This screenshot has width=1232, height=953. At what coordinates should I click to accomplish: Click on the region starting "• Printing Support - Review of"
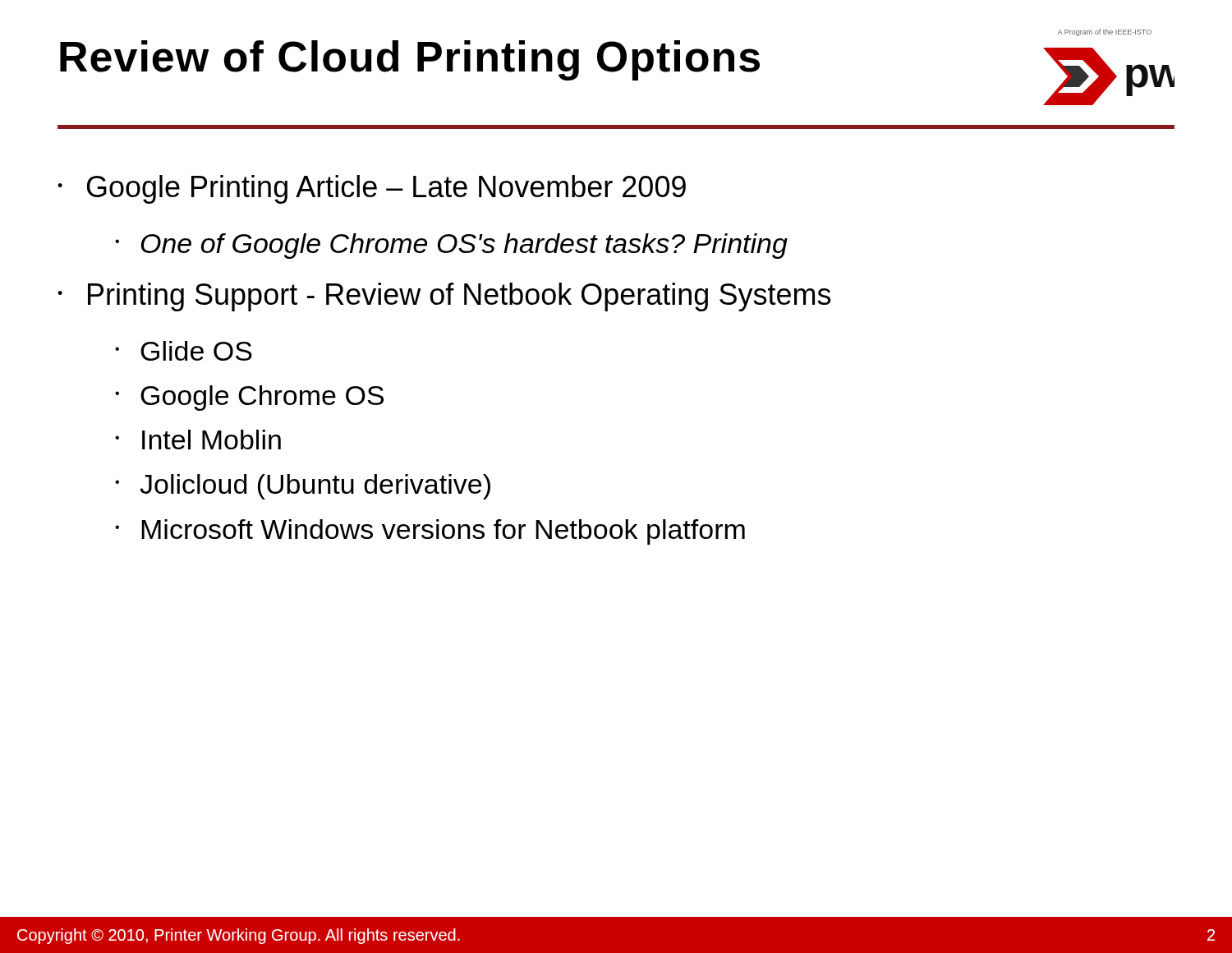[445, 295]
